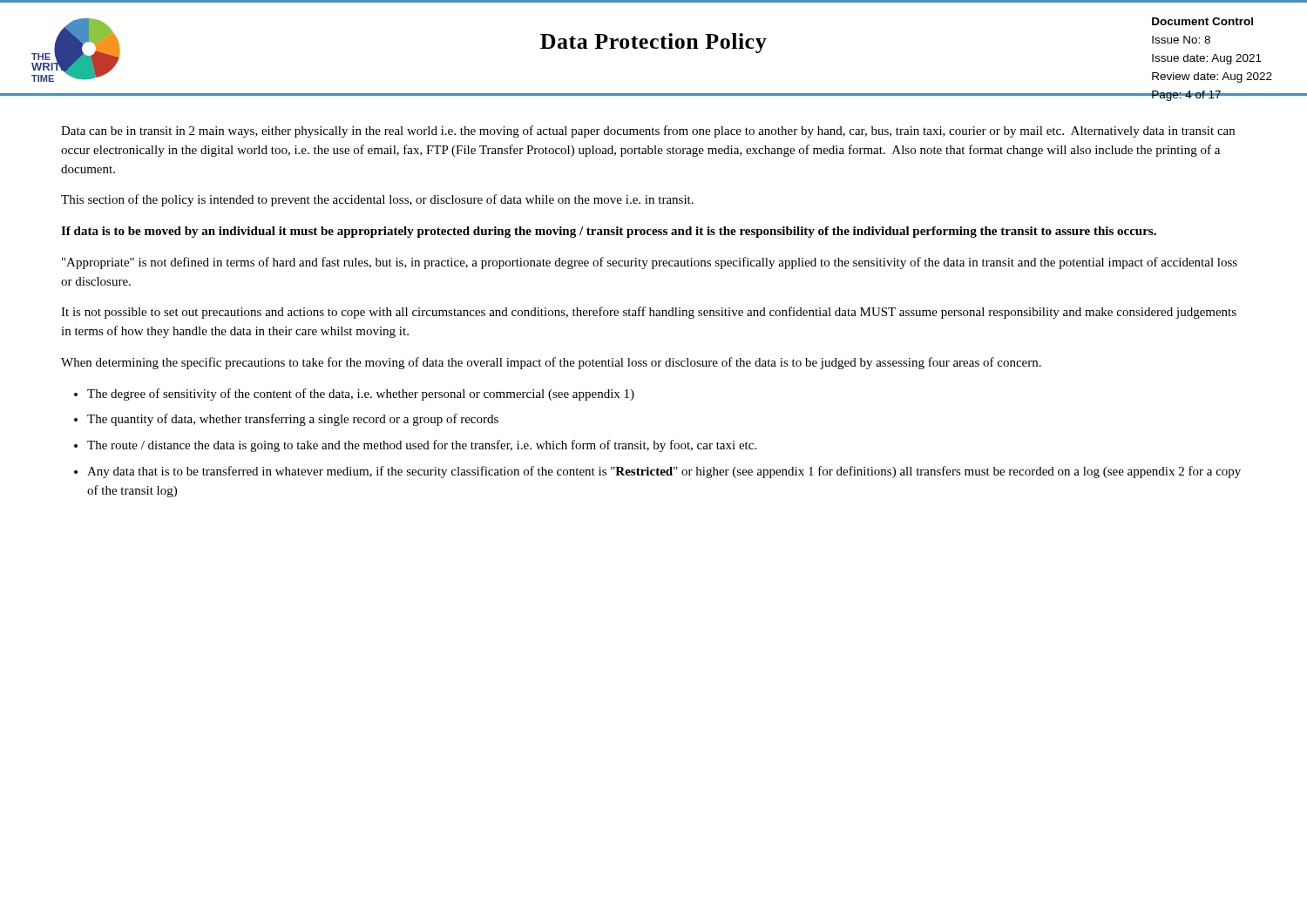Find the text block starting "The degree of sensitivity of the content of"
This screenshot has height=924, width=1307.
click(361, 393)
